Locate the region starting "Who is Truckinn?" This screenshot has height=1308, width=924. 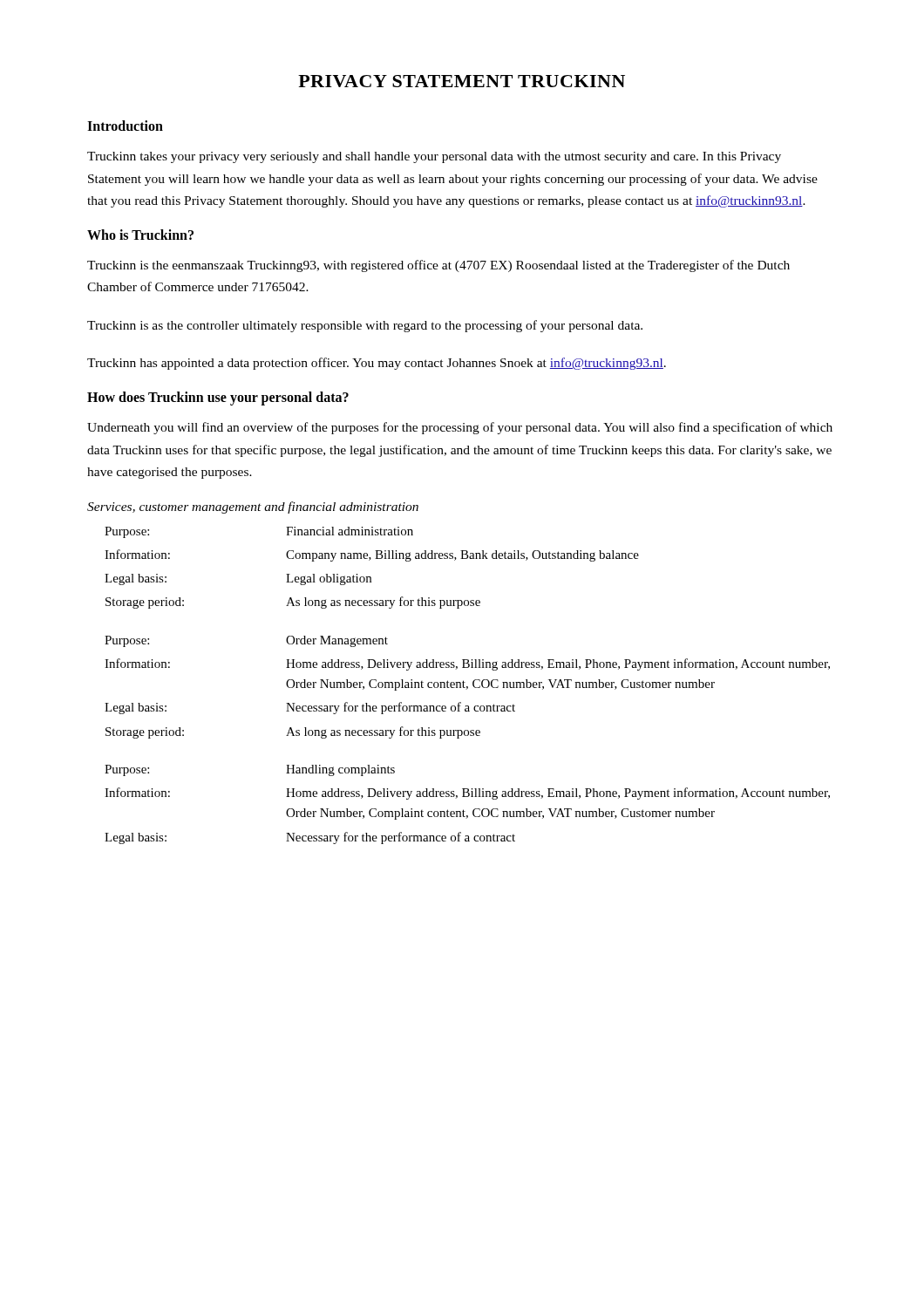click(x=140, y=235)
